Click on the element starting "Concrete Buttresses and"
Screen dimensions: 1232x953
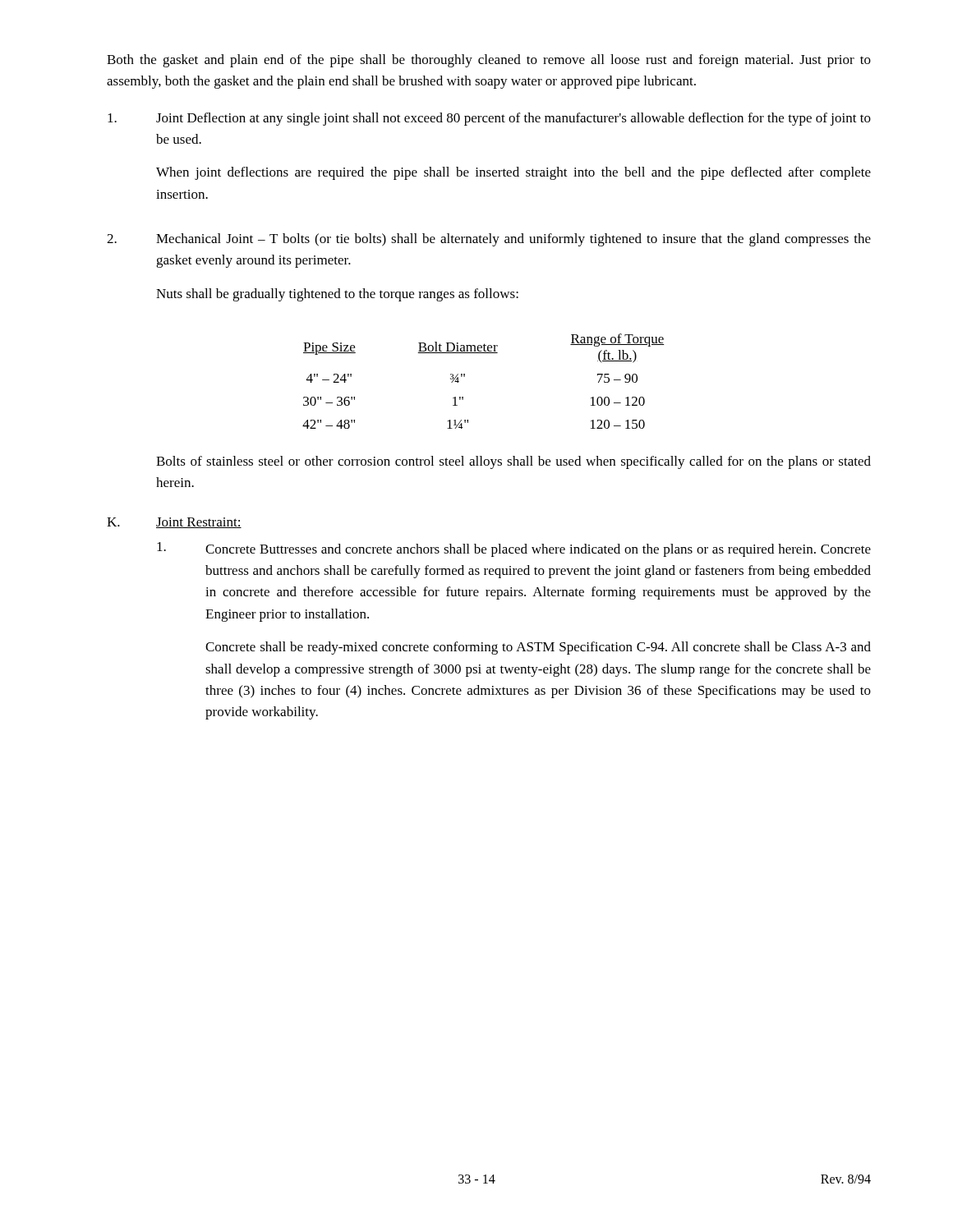coord(489,637)
